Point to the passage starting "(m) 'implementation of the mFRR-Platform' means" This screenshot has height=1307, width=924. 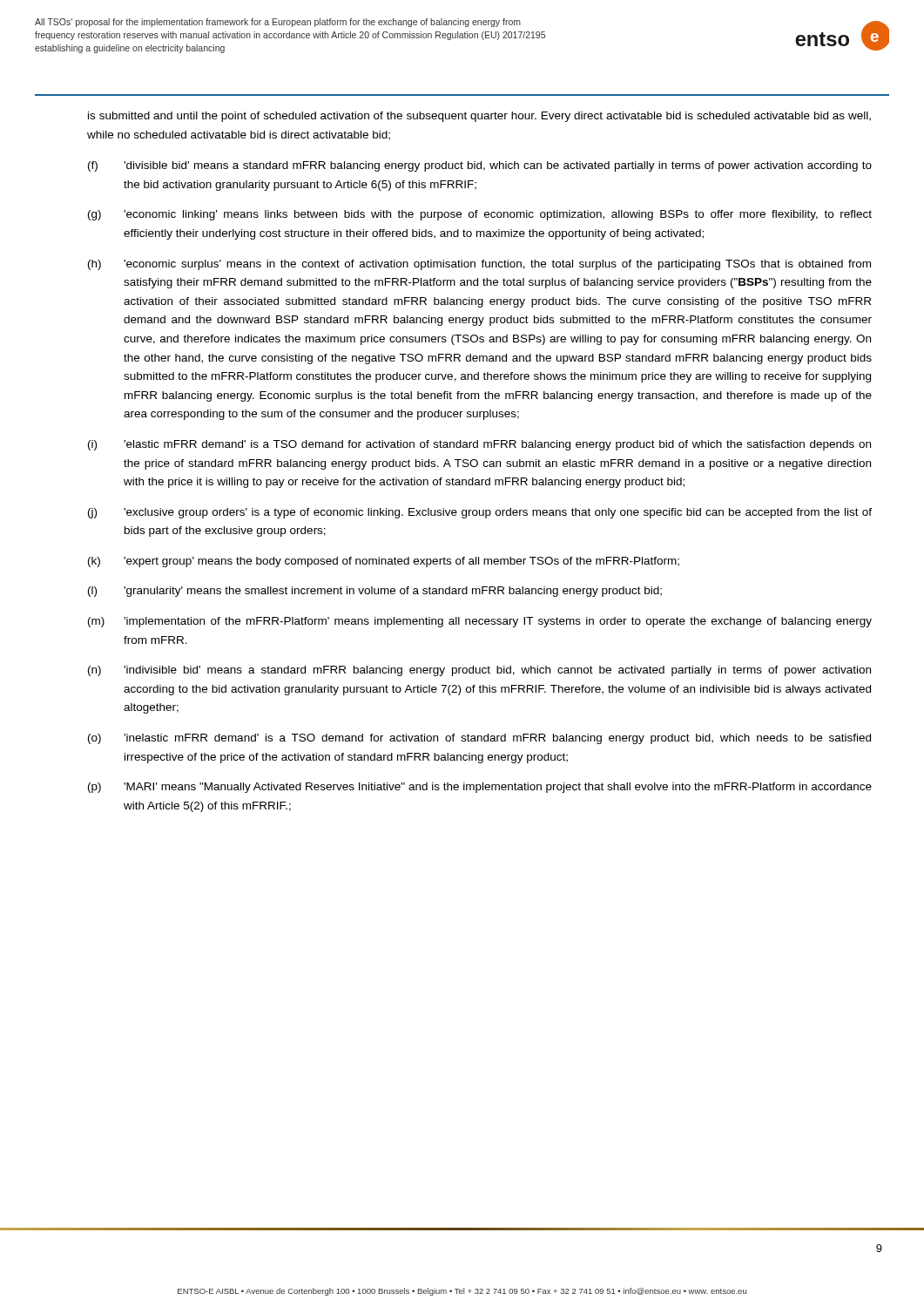[479, 630]
